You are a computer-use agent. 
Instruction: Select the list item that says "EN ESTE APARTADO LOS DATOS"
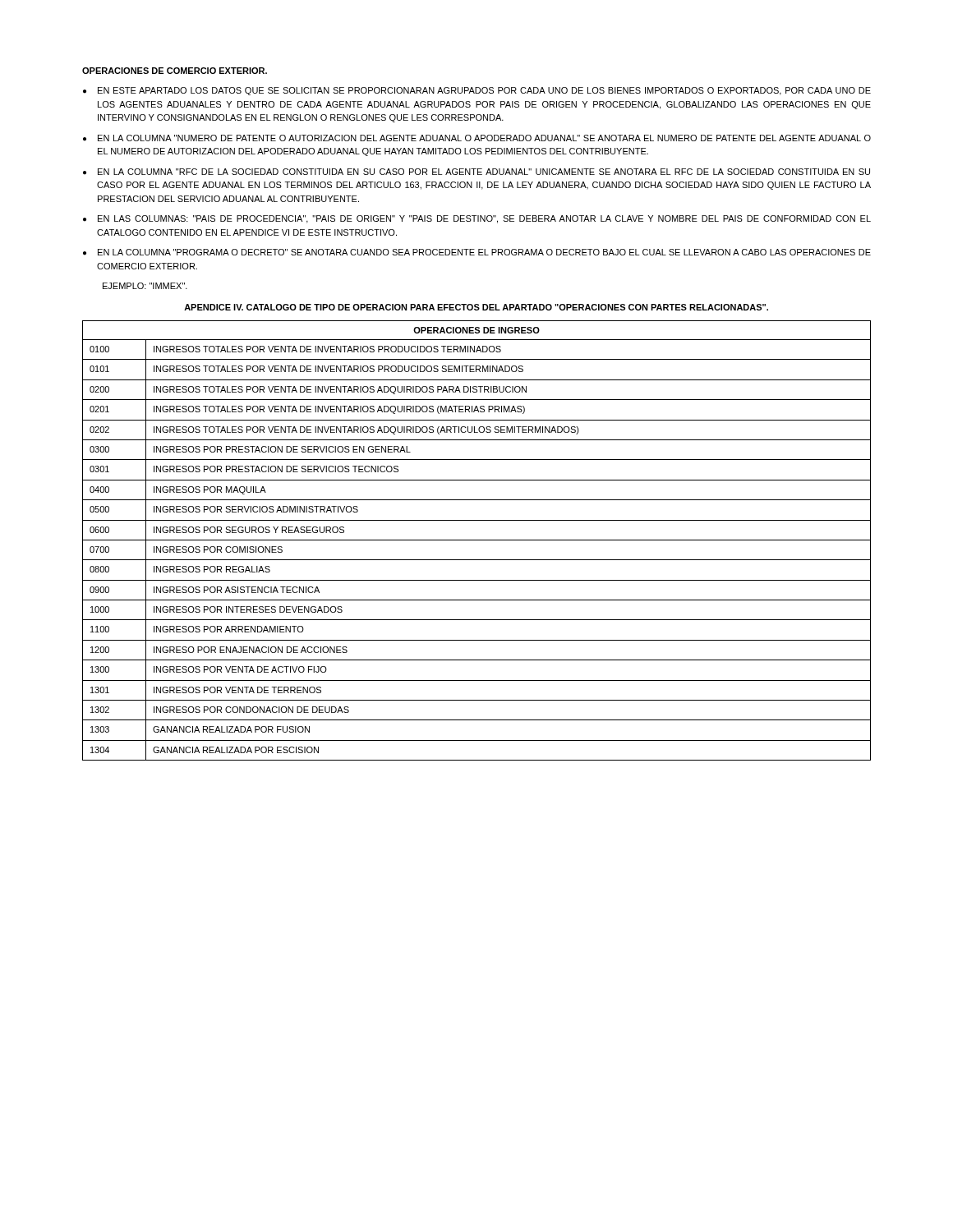tap(484, 104)
